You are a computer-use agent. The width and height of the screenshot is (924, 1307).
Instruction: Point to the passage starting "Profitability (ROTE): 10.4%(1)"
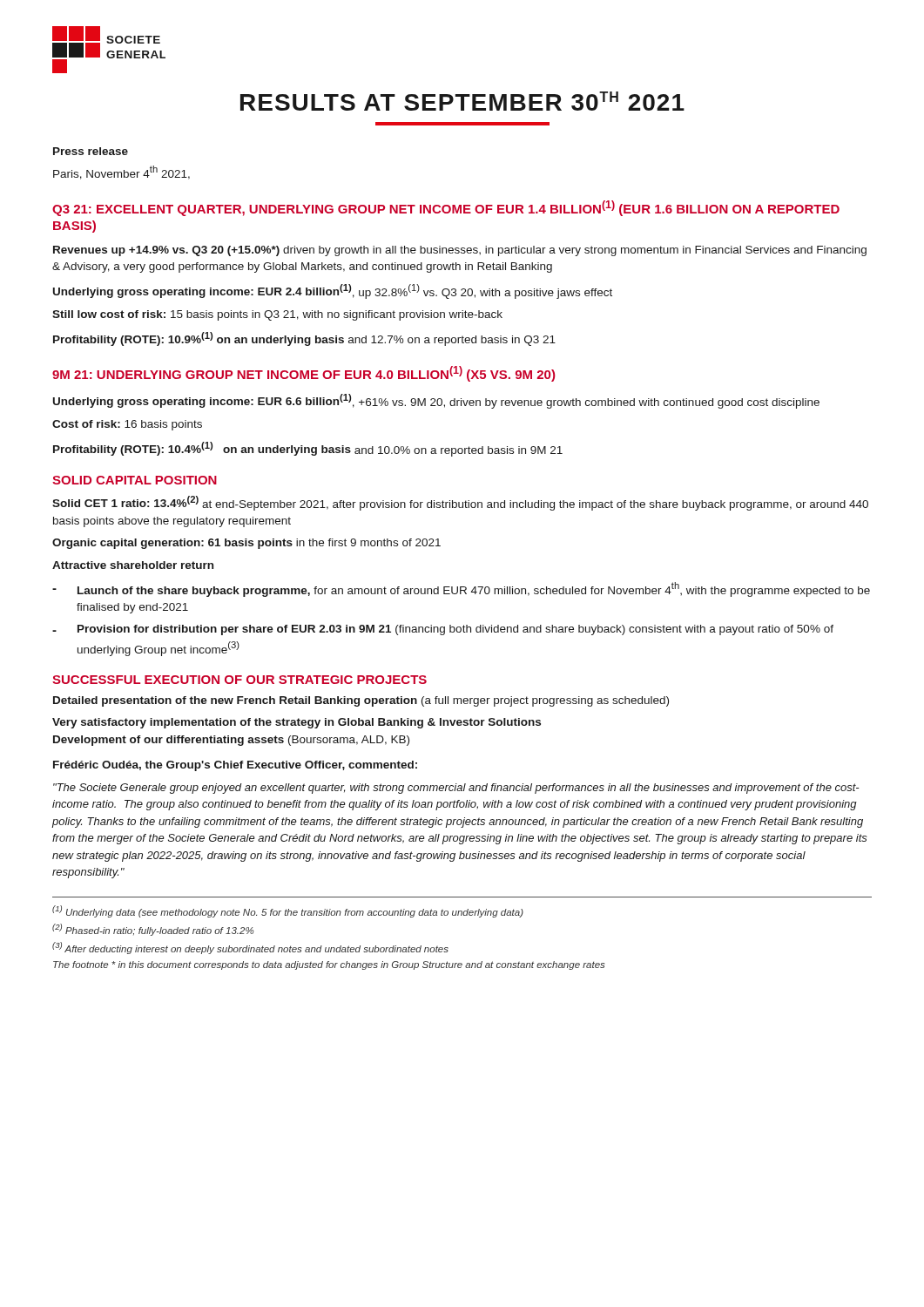point(308,448)
